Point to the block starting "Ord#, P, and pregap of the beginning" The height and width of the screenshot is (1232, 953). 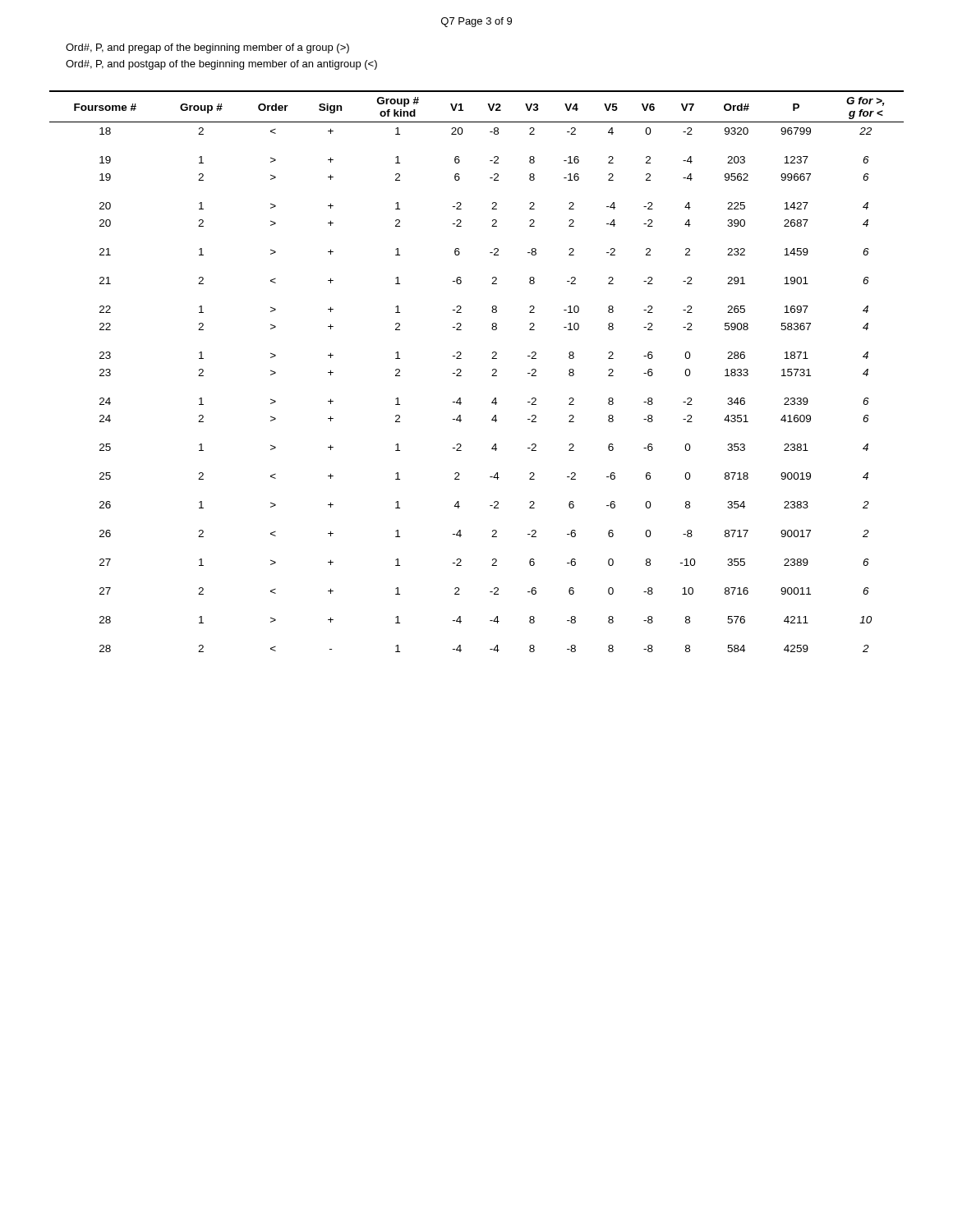(222, 56)
